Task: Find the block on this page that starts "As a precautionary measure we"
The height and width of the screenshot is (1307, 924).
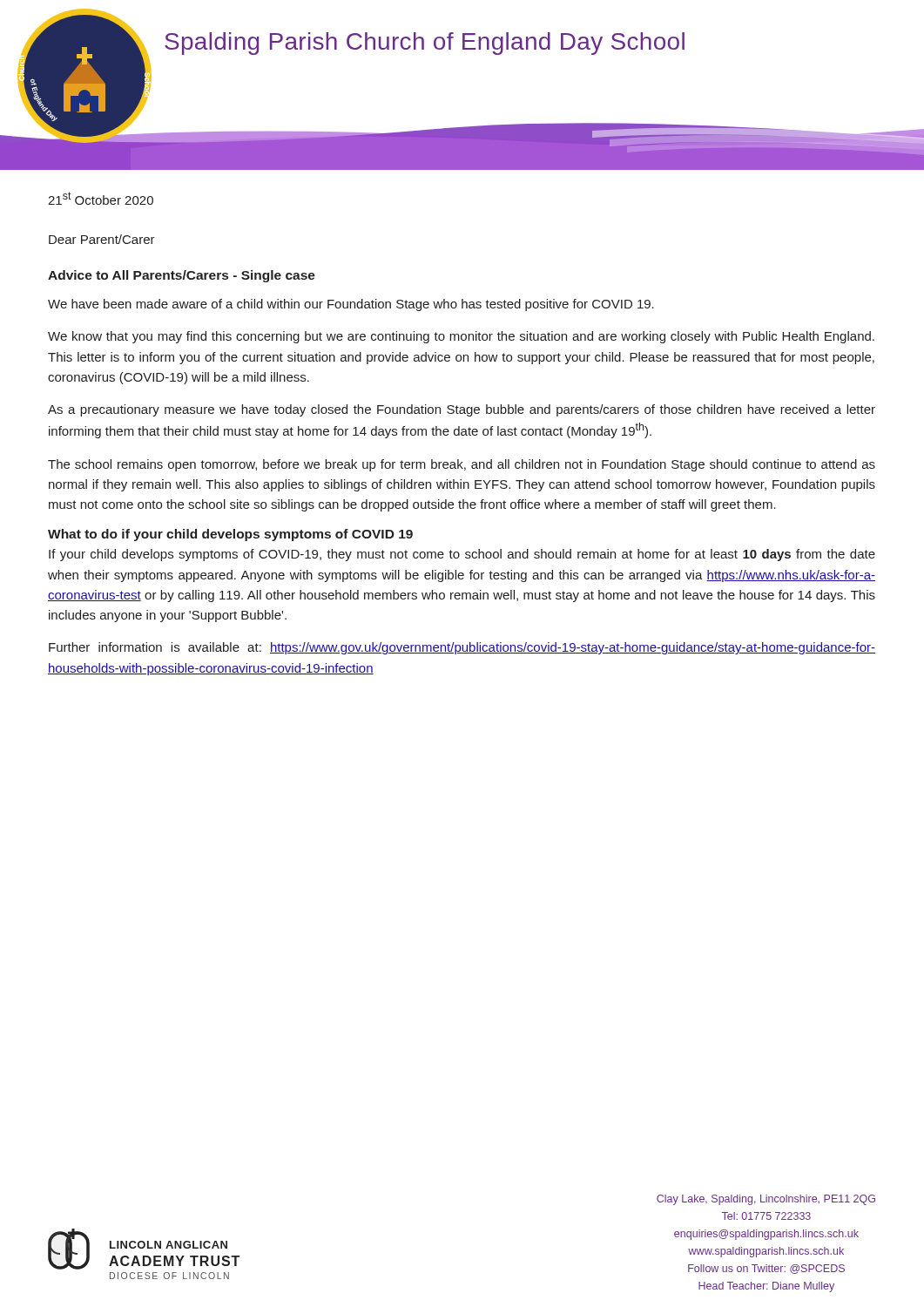Action: point(462,420)
